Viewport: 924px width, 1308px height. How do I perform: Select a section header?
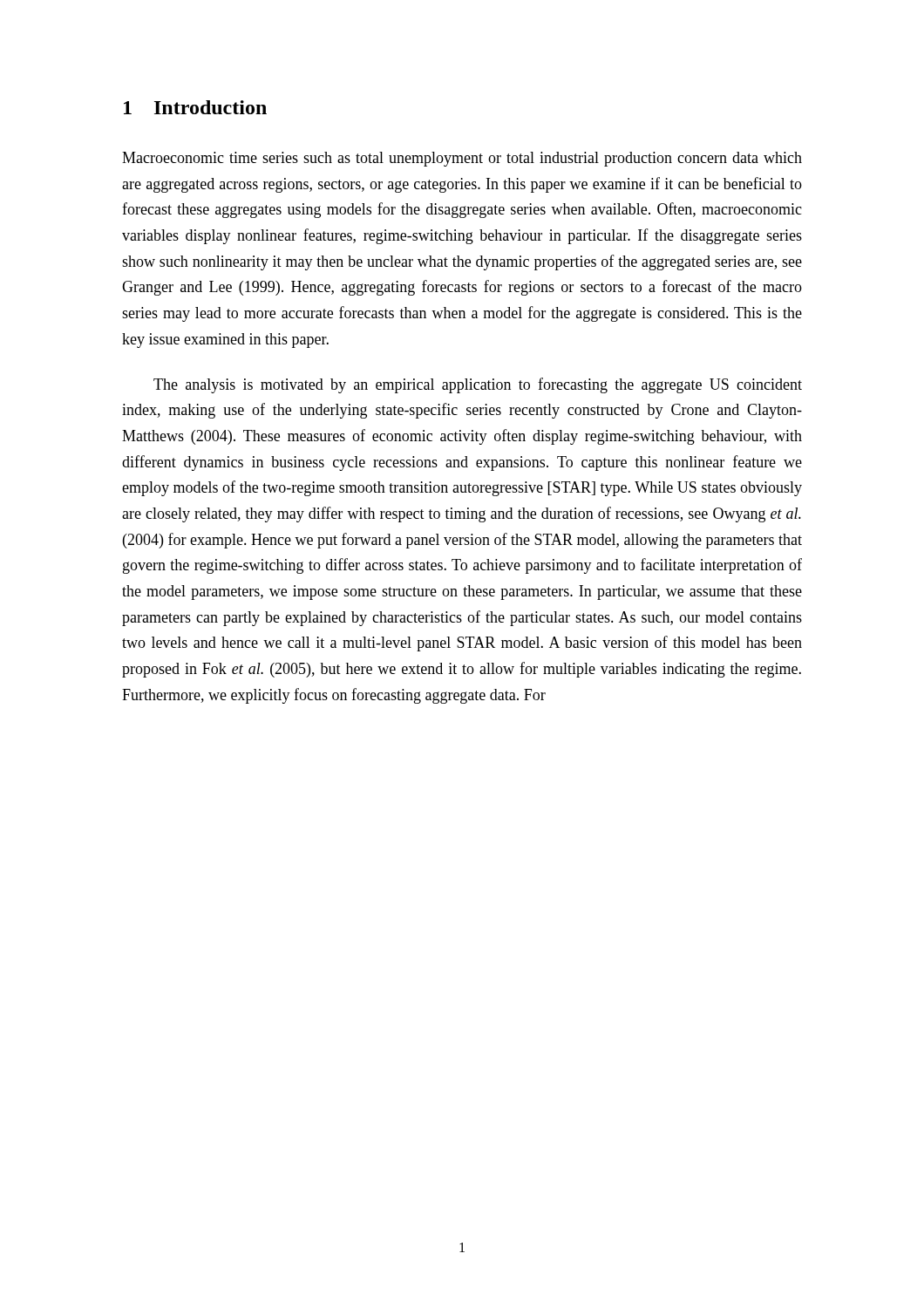tap(195, 108)
